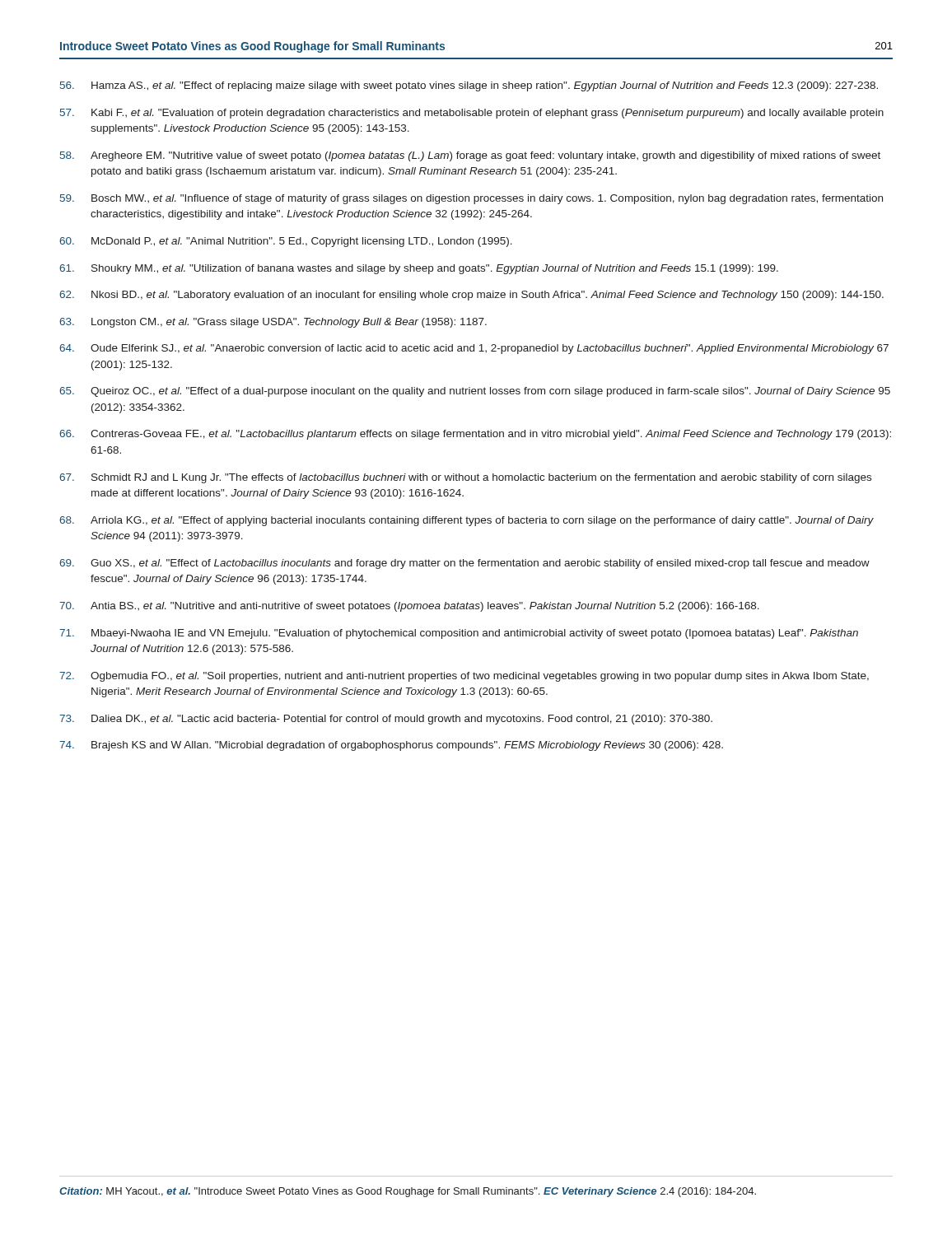The image size is (952, 1235).
Task: Find the element starting "72. Ogbemudia FO.,"
Action: click(x=476, y=684)
